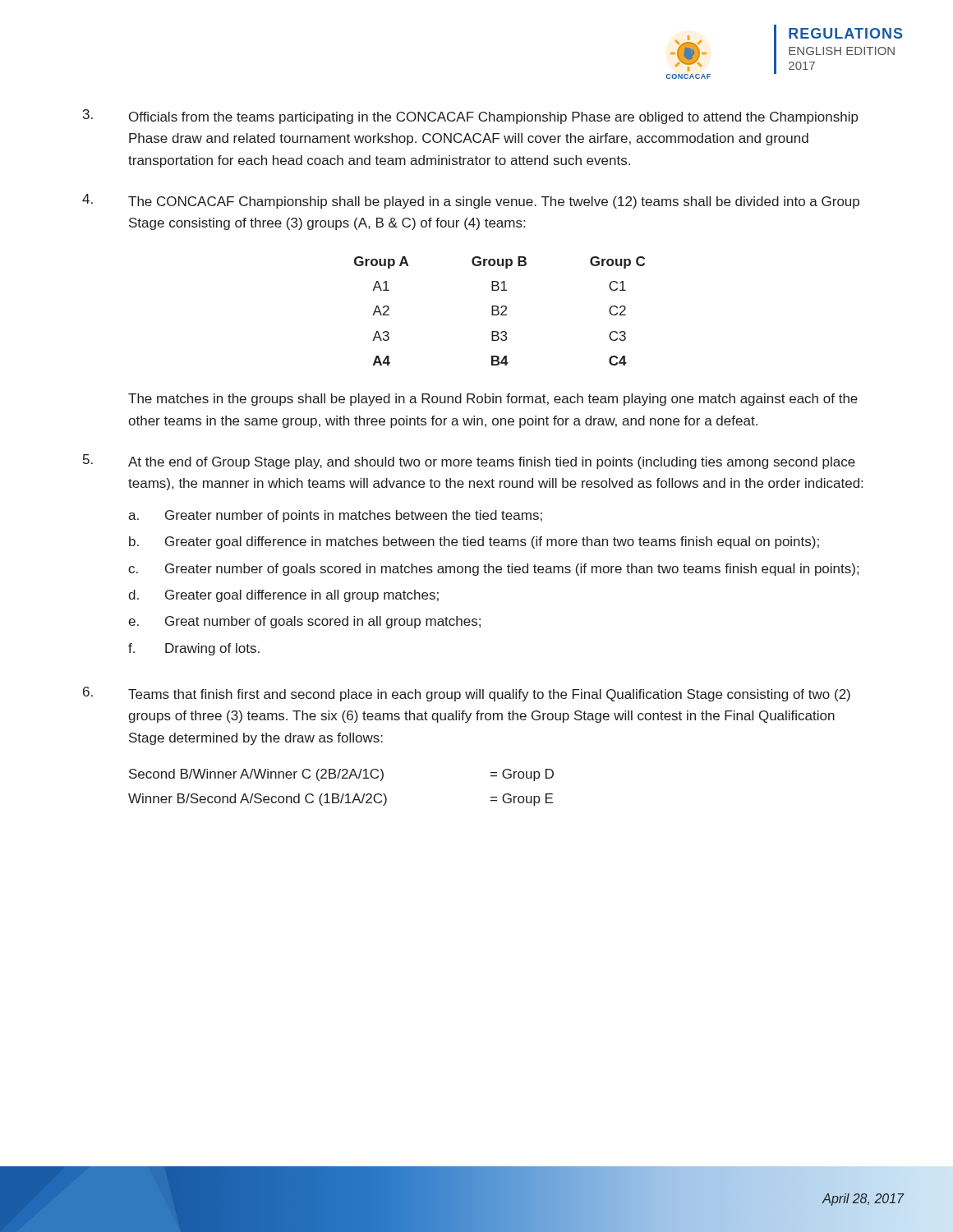Select the list item that says "e. Great number of goals scored"
Image resolution: width=953 pixels, height=1232 pixels.
[304, 622]
